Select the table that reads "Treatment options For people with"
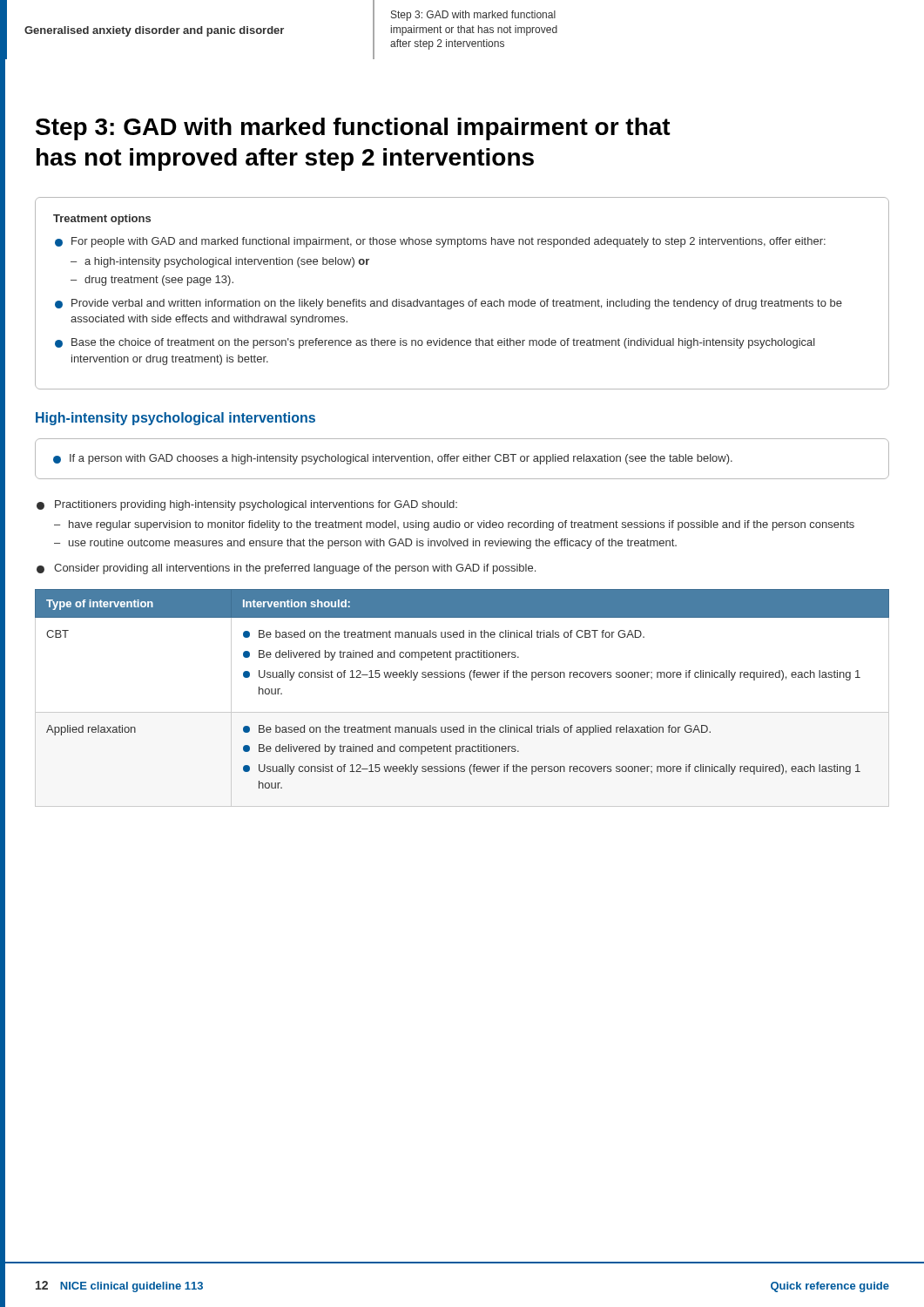Viewport: 924px width, 1307px height. coord(462,293)
